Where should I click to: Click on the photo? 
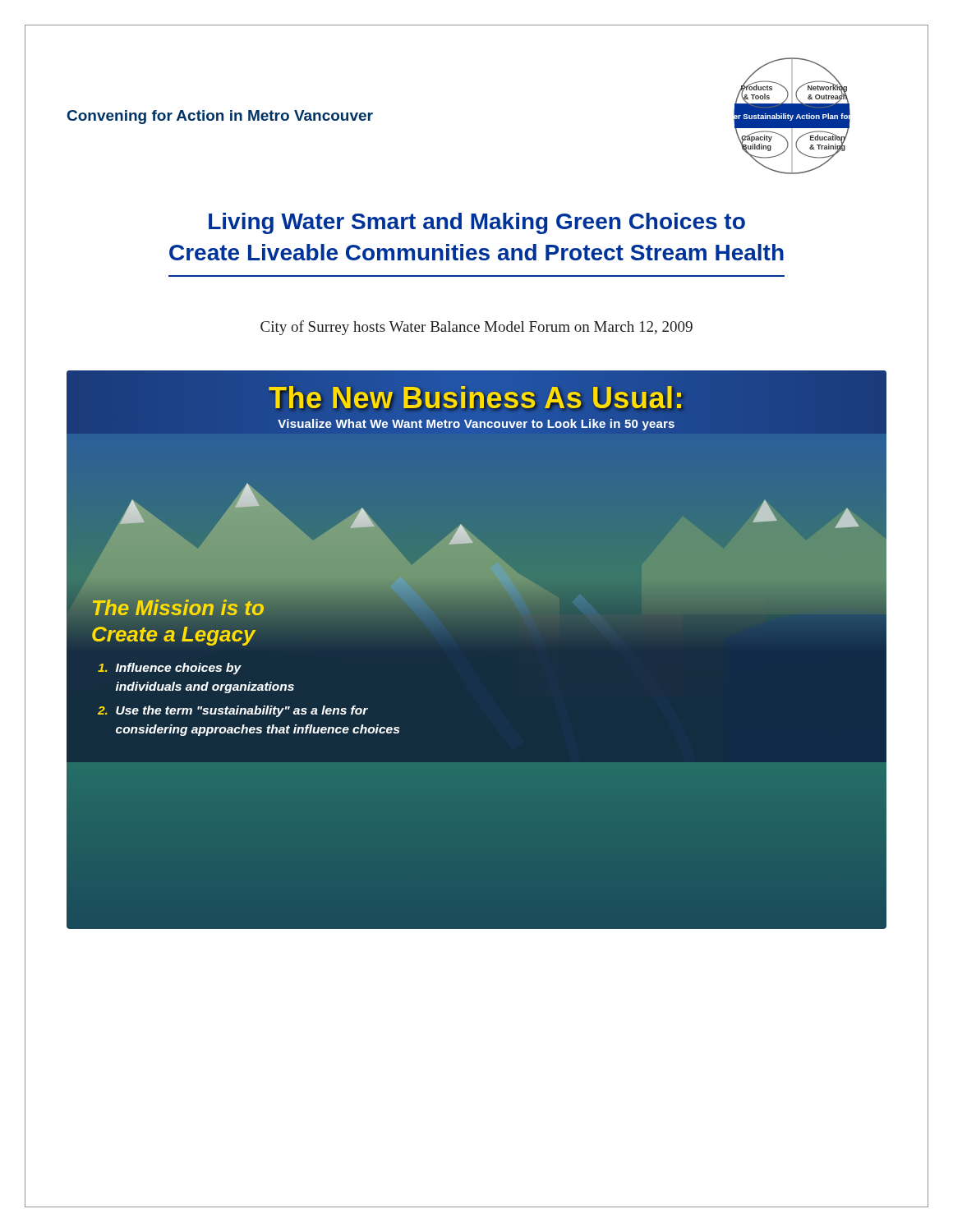476,650
